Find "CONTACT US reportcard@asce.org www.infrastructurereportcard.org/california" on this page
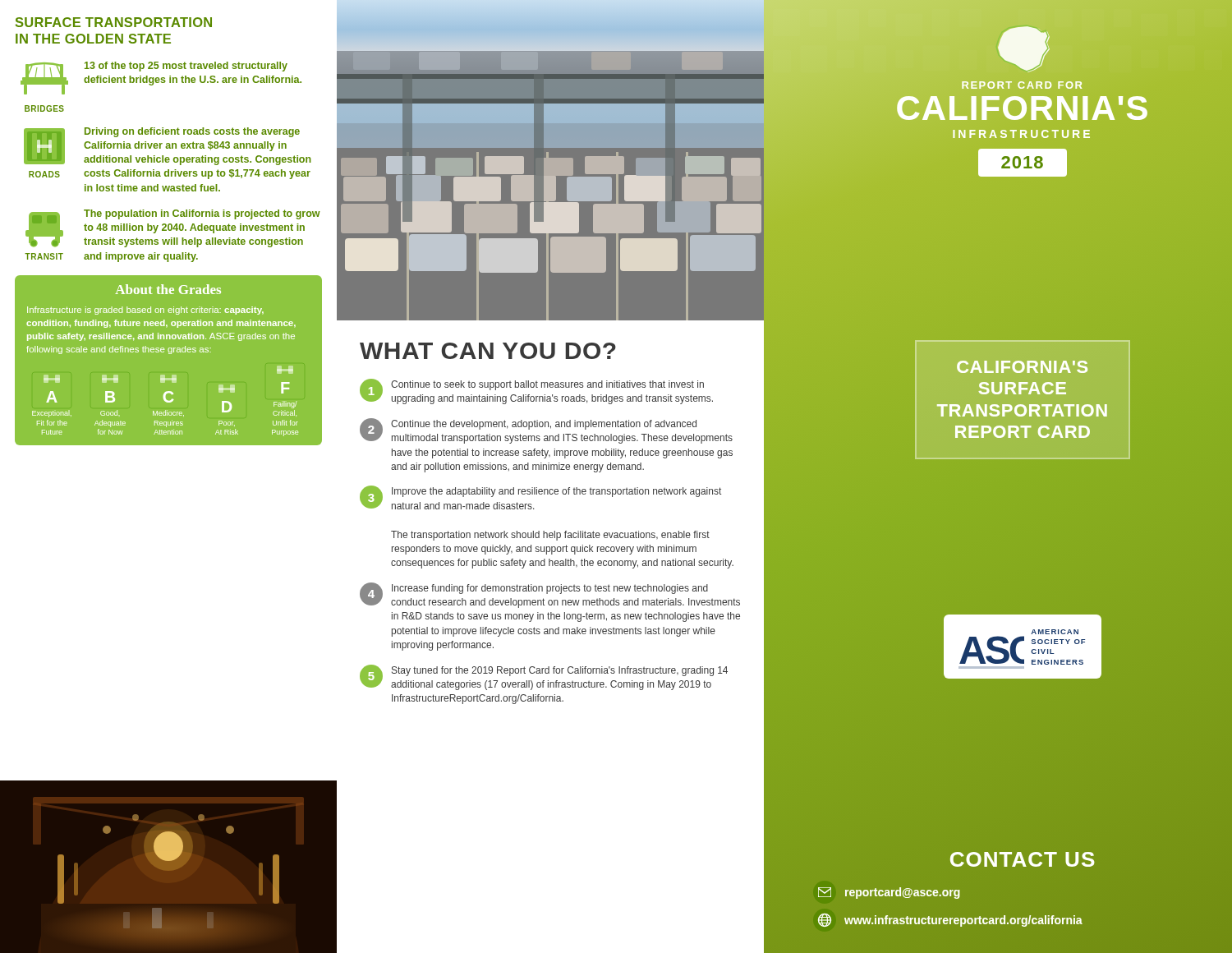Viewport: 1232px width, 953px height. click(x=1022, y=859)
